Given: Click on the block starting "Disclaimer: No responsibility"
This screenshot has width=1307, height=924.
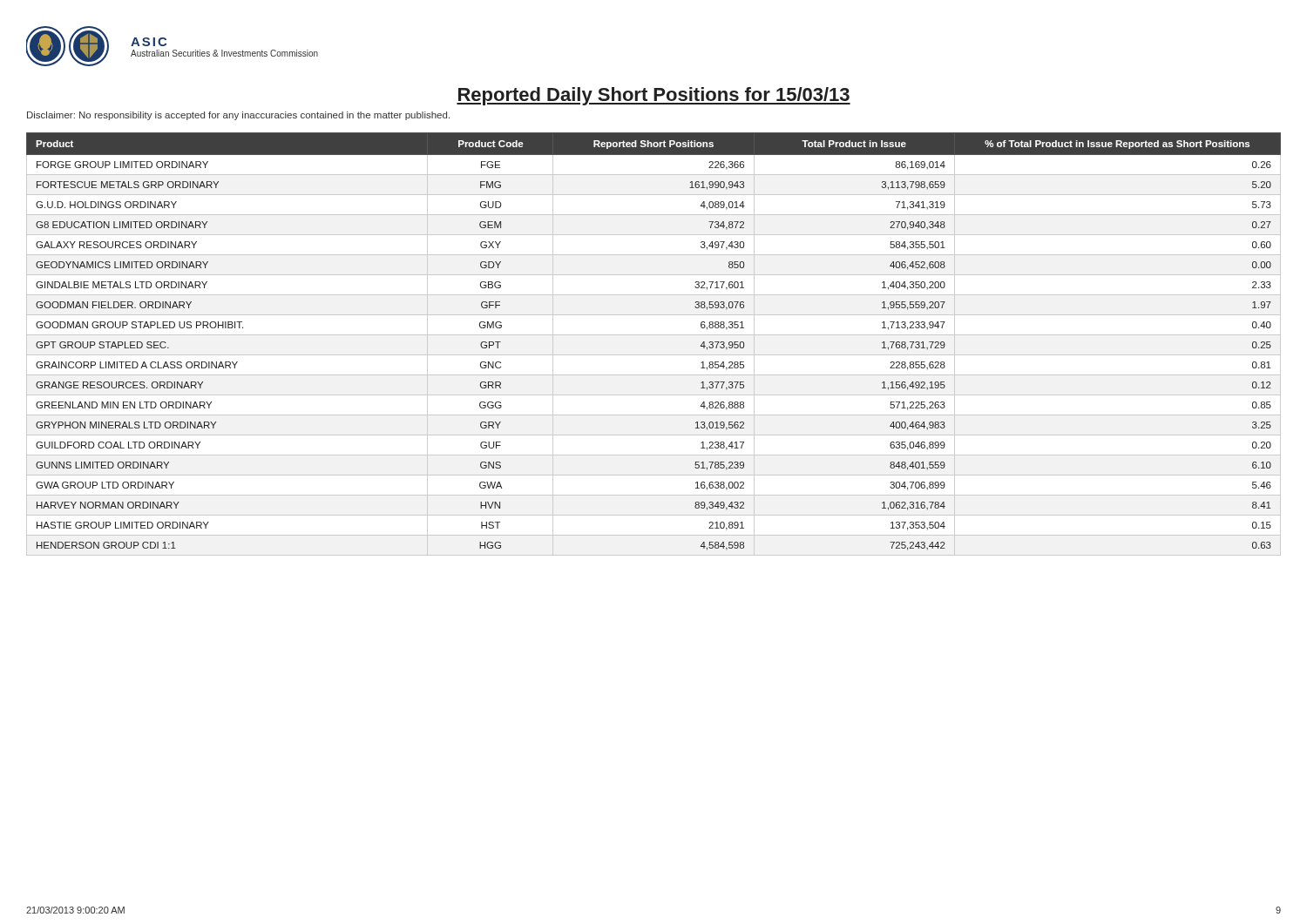Looking at the screenshot, I should (x=238, y=115).
